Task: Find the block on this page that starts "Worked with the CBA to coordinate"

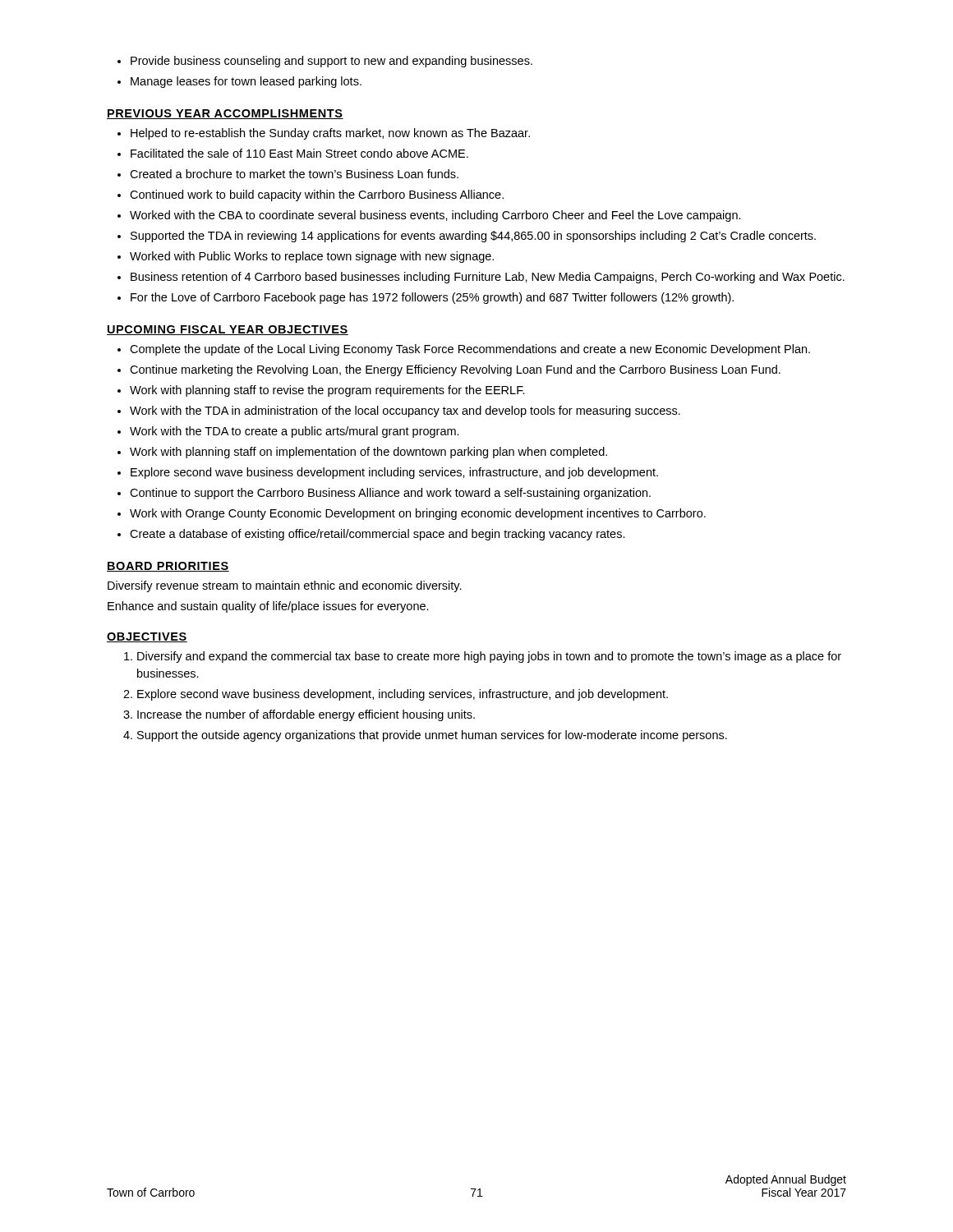Action: pos(436,215)
